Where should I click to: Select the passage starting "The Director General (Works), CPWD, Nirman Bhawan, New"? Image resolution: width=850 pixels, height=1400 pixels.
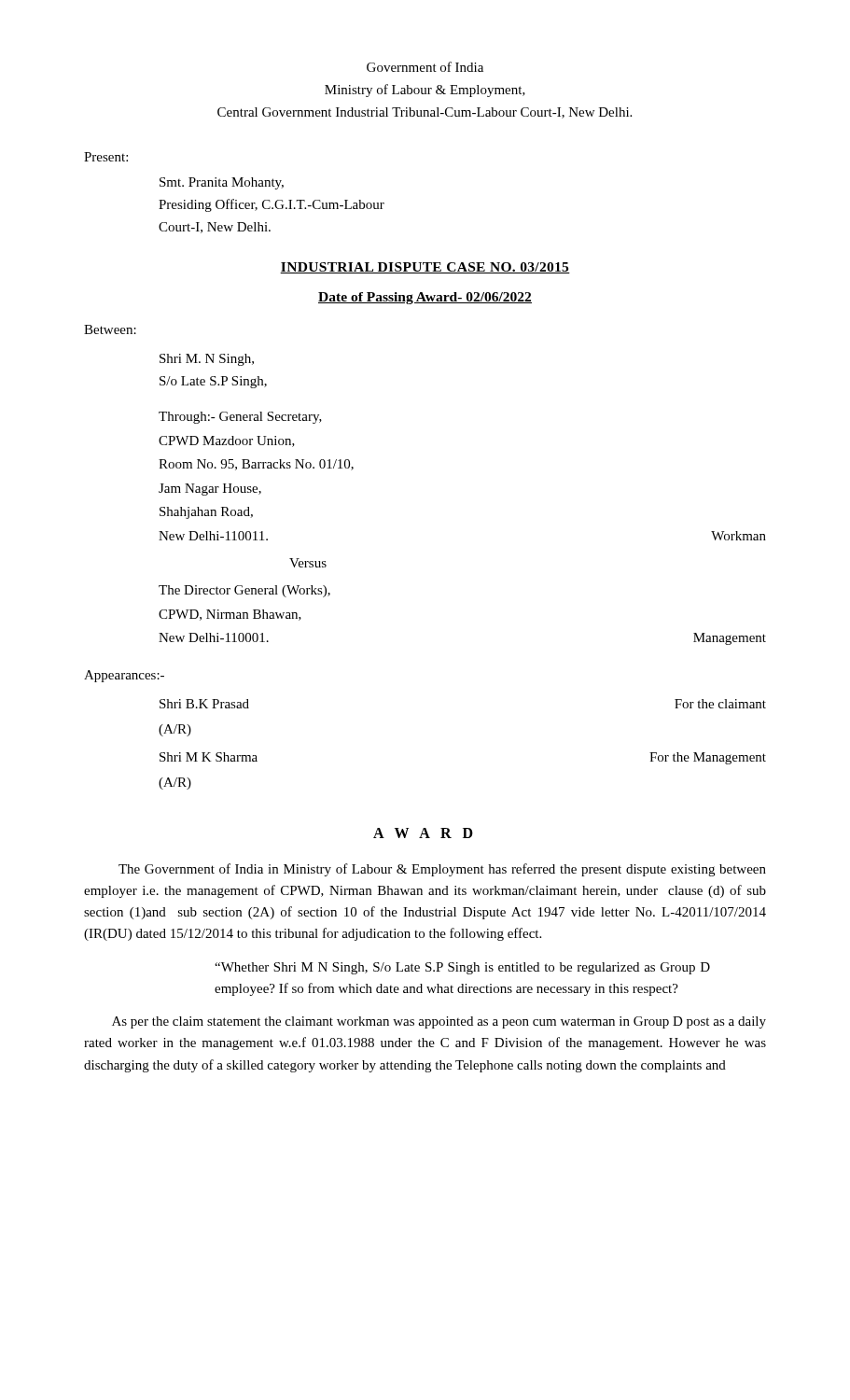coord(244,591)
